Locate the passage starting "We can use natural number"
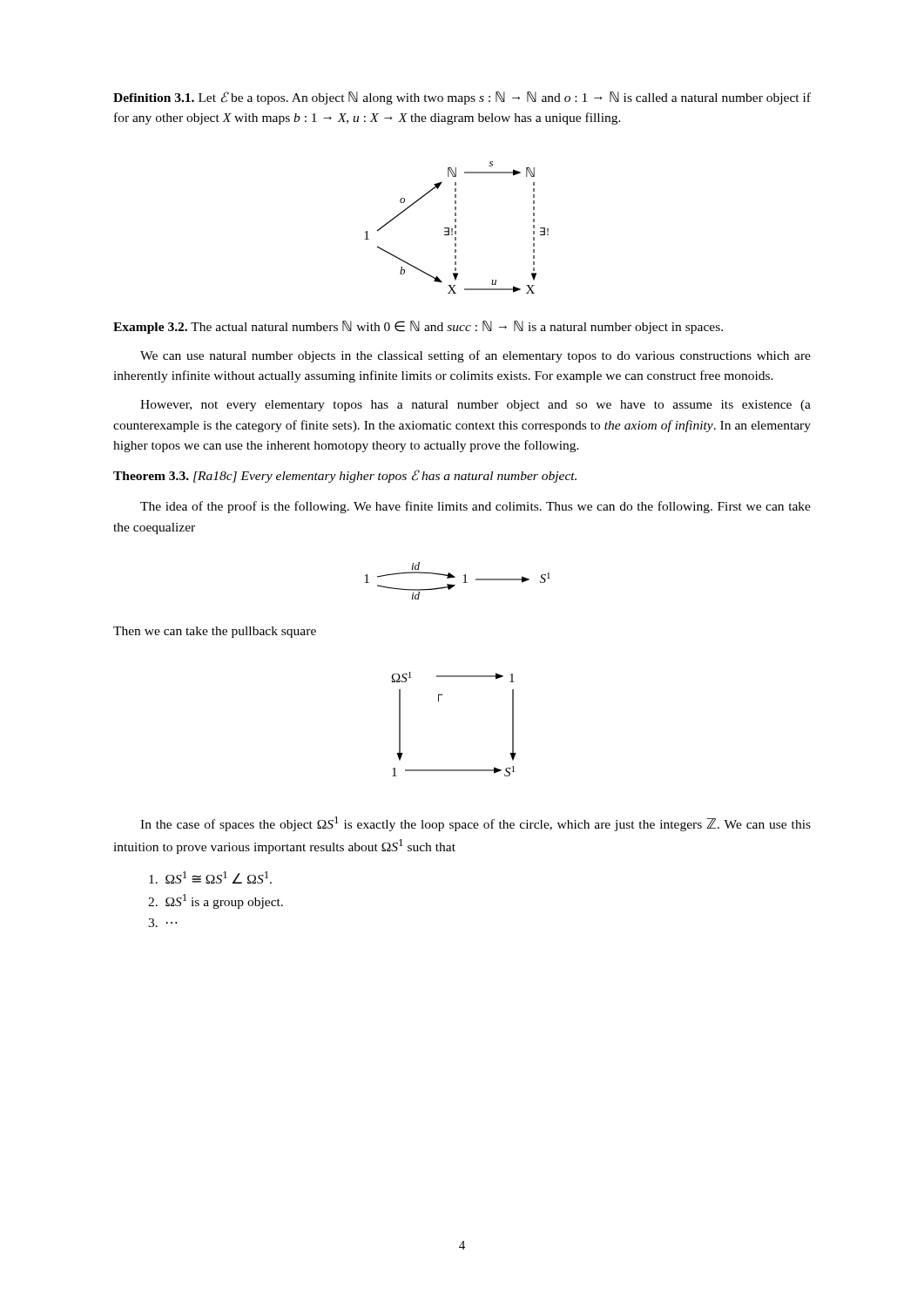Image resolution: width=924 pixels, height=1307 pixels. [462, 365]
